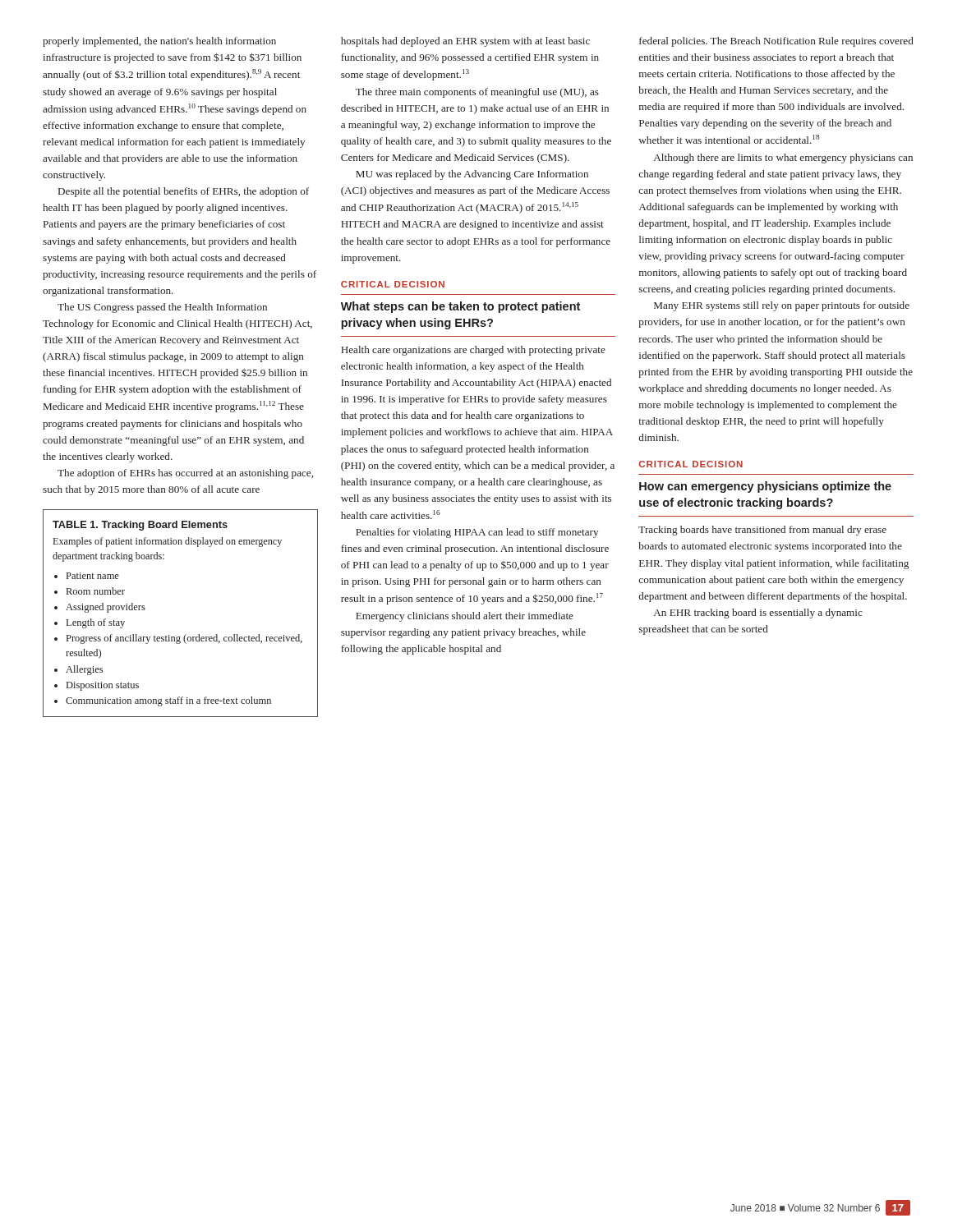Locate the block of text that opens with "The three main components of meaningful use (MU),"

(478, 125)
